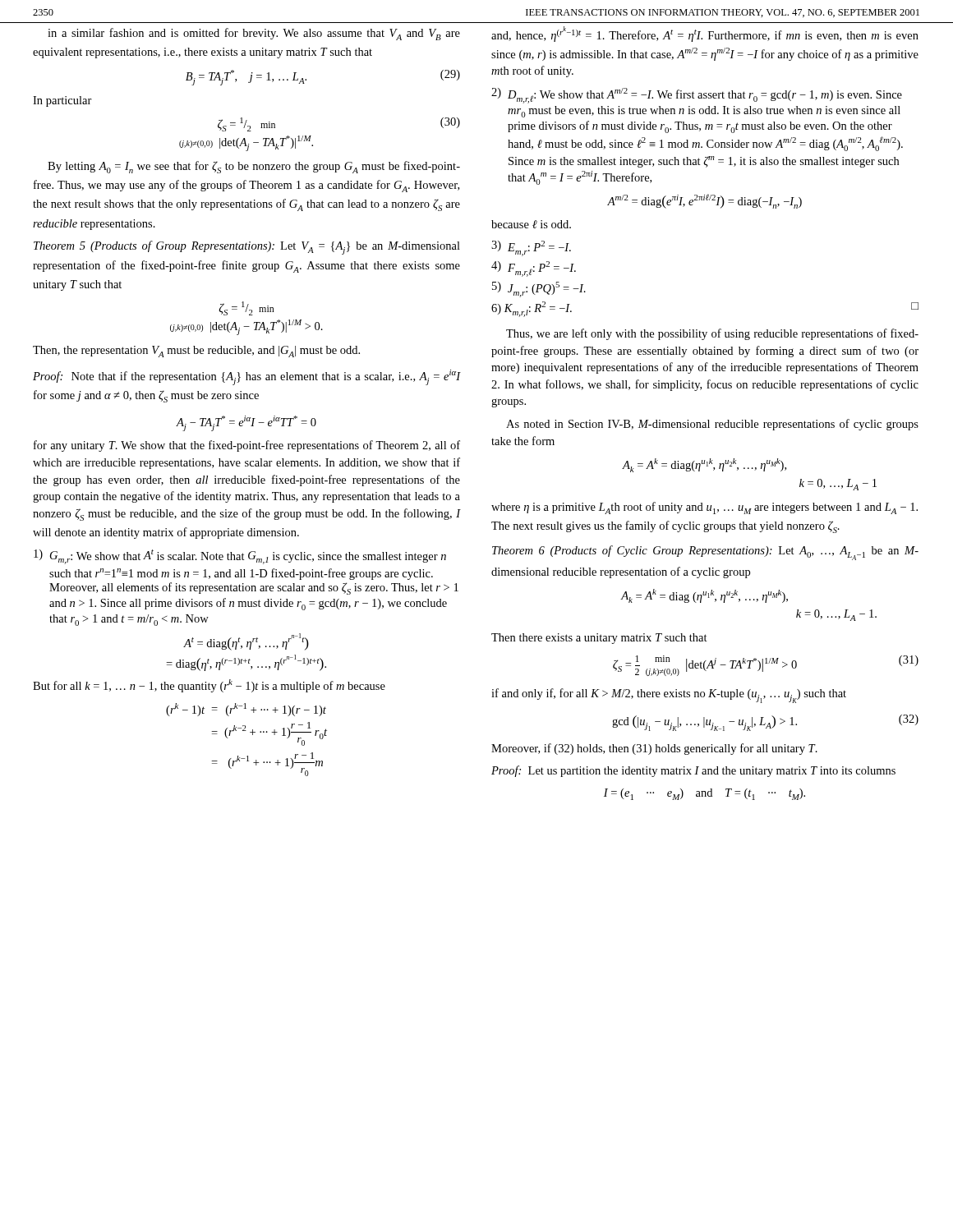Click on the formula containing "ζS = 1/2 min(j,k)≠(0,0) |det(Aj − TAkT*)|1/M. (30)"

pos(320,133)
